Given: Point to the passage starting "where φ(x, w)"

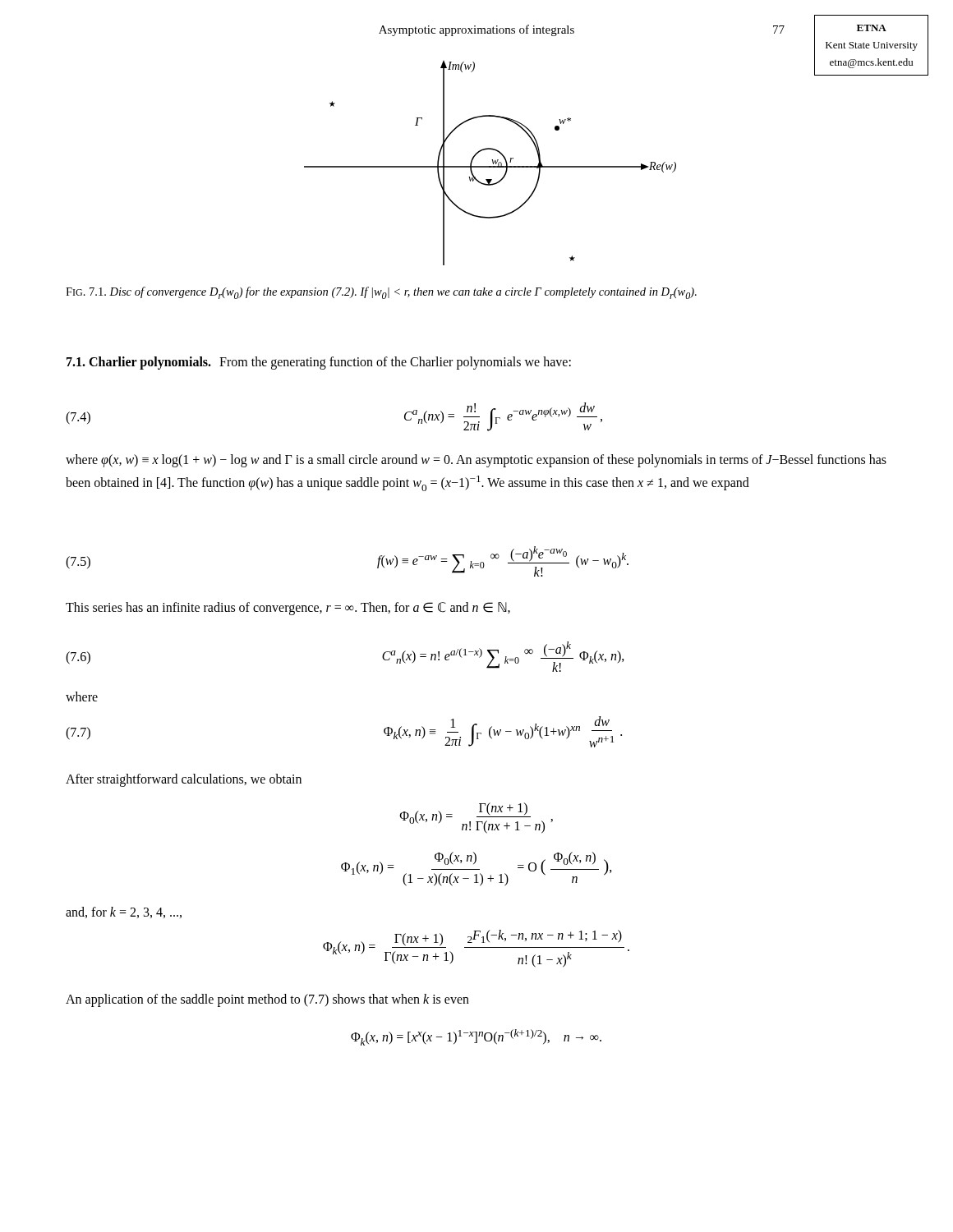Looking at the screenshot, I should pyautogui.click(x=476, y=473).
